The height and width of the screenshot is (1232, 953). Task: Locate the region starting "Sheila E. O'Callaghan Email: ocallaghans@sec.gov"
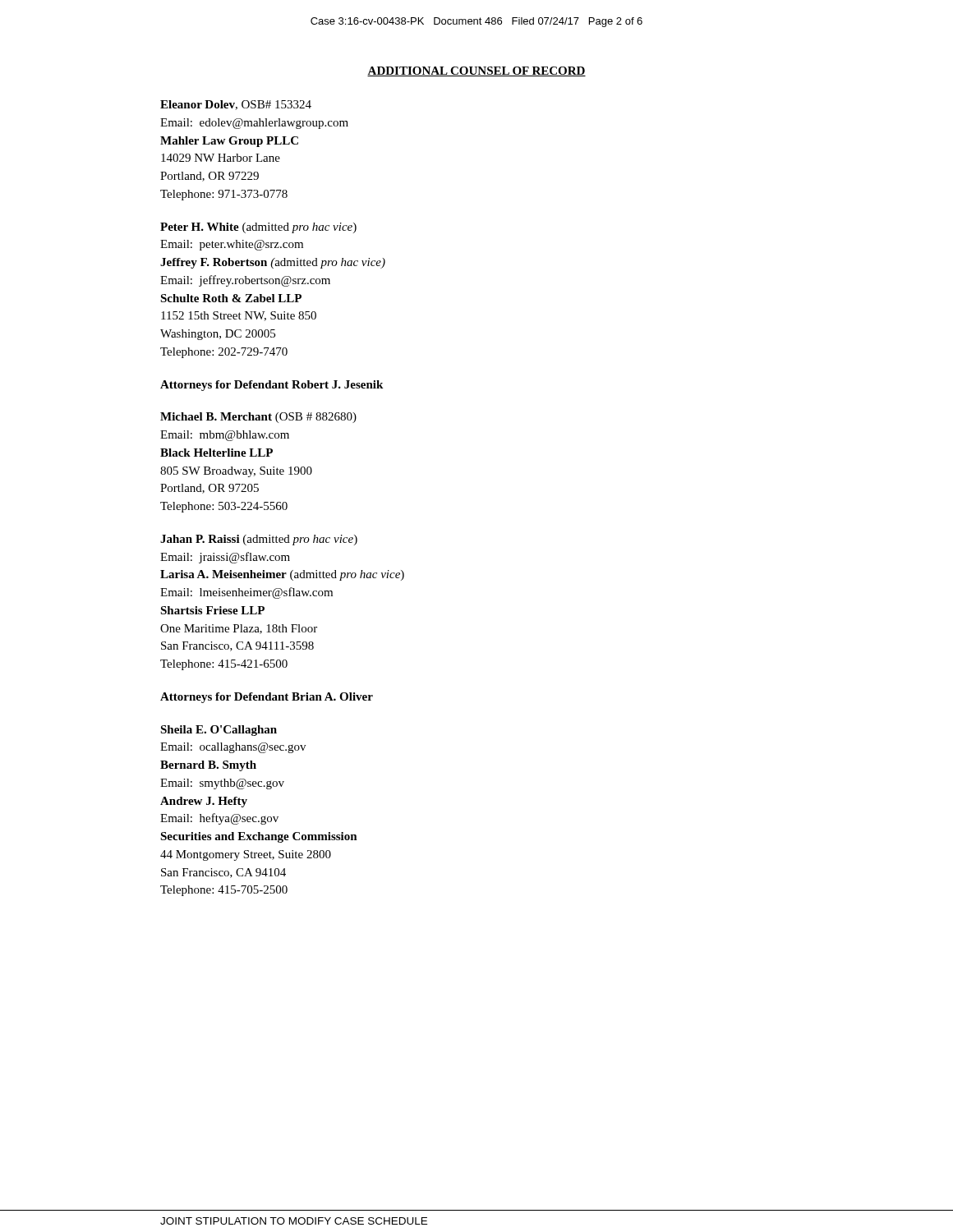219,731
